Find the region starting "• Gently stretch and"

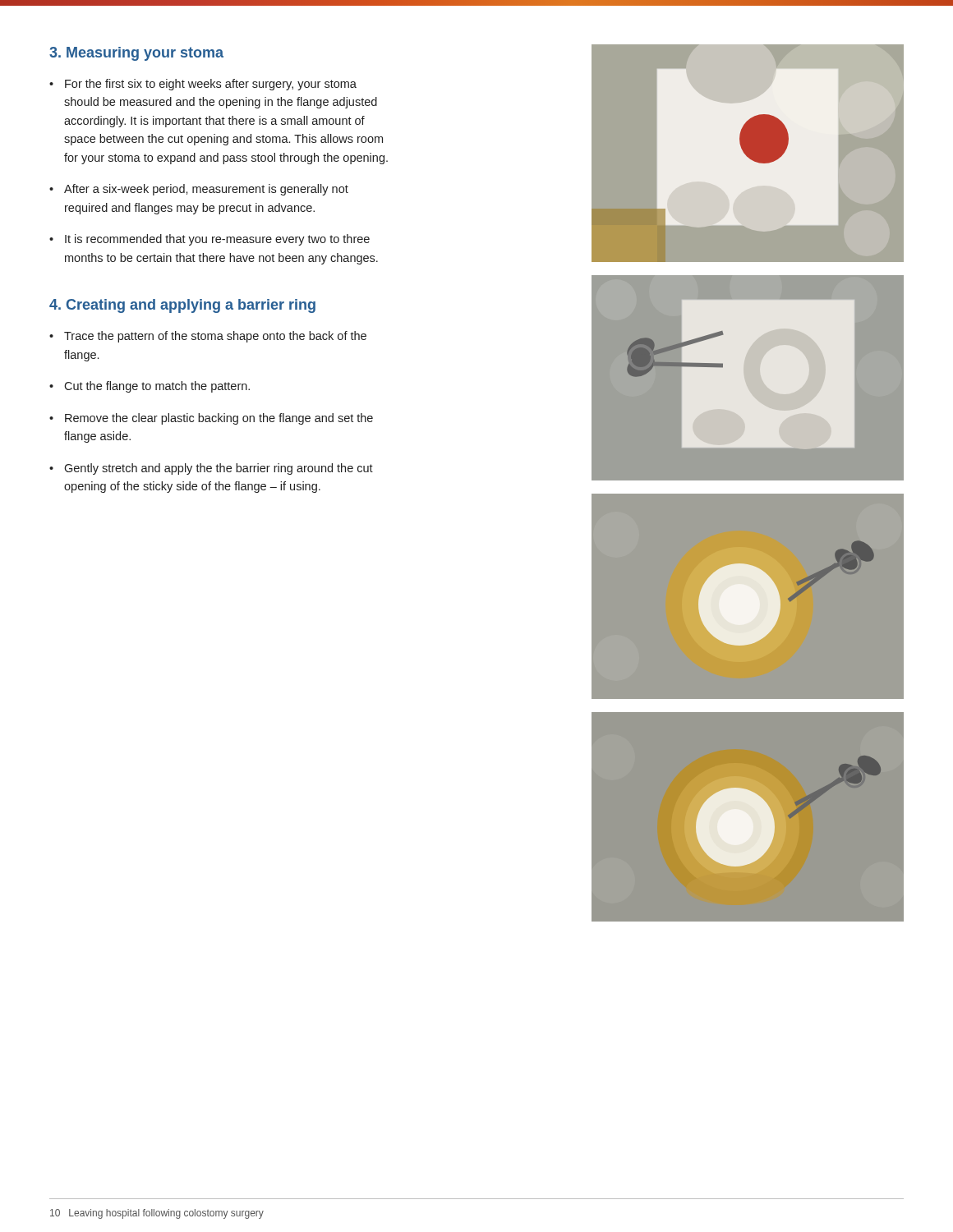pos(211,476)
